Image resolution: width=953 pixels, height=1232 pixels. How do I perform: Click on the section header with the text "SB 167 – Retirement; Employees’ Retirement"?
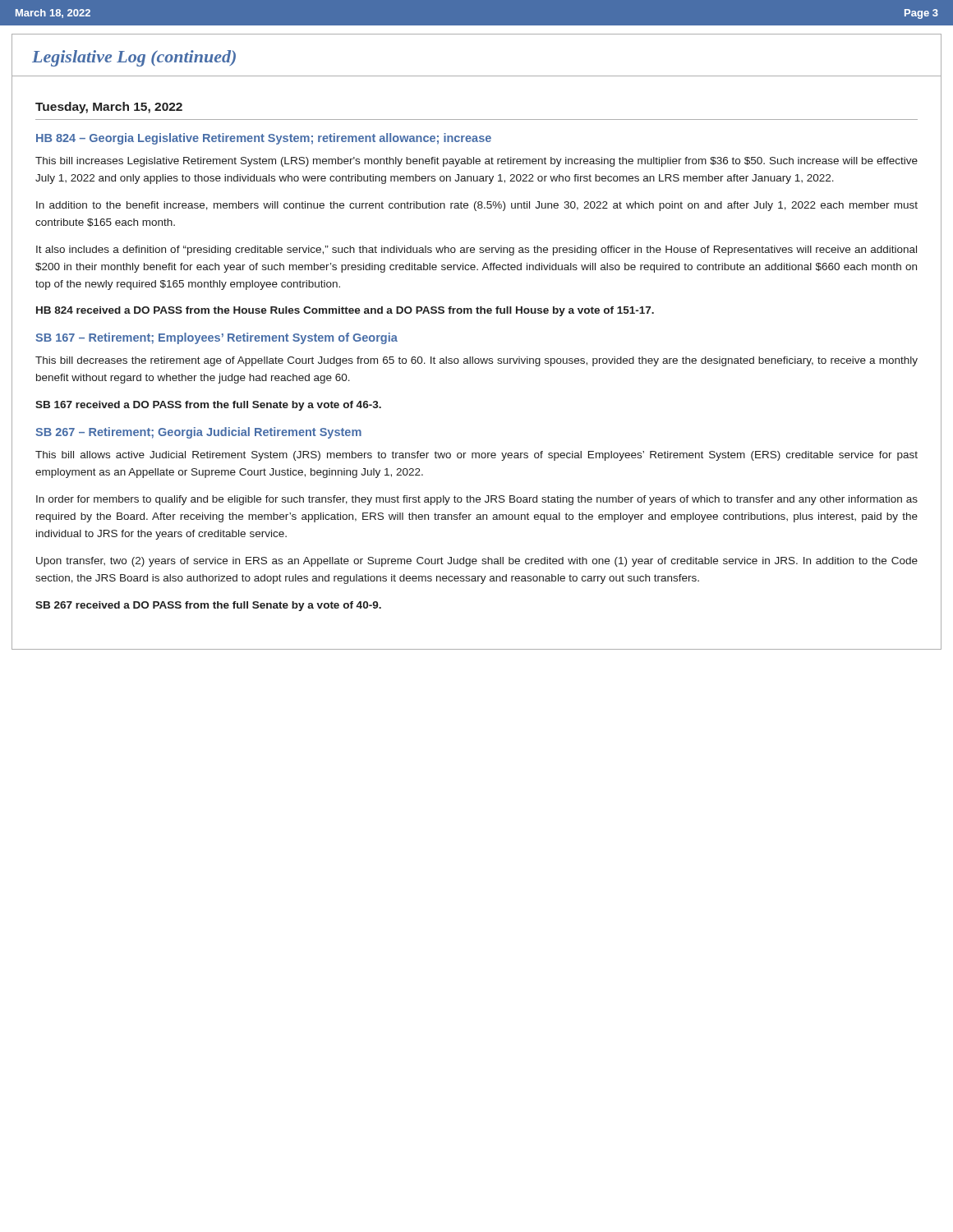[x=216, y=338]
